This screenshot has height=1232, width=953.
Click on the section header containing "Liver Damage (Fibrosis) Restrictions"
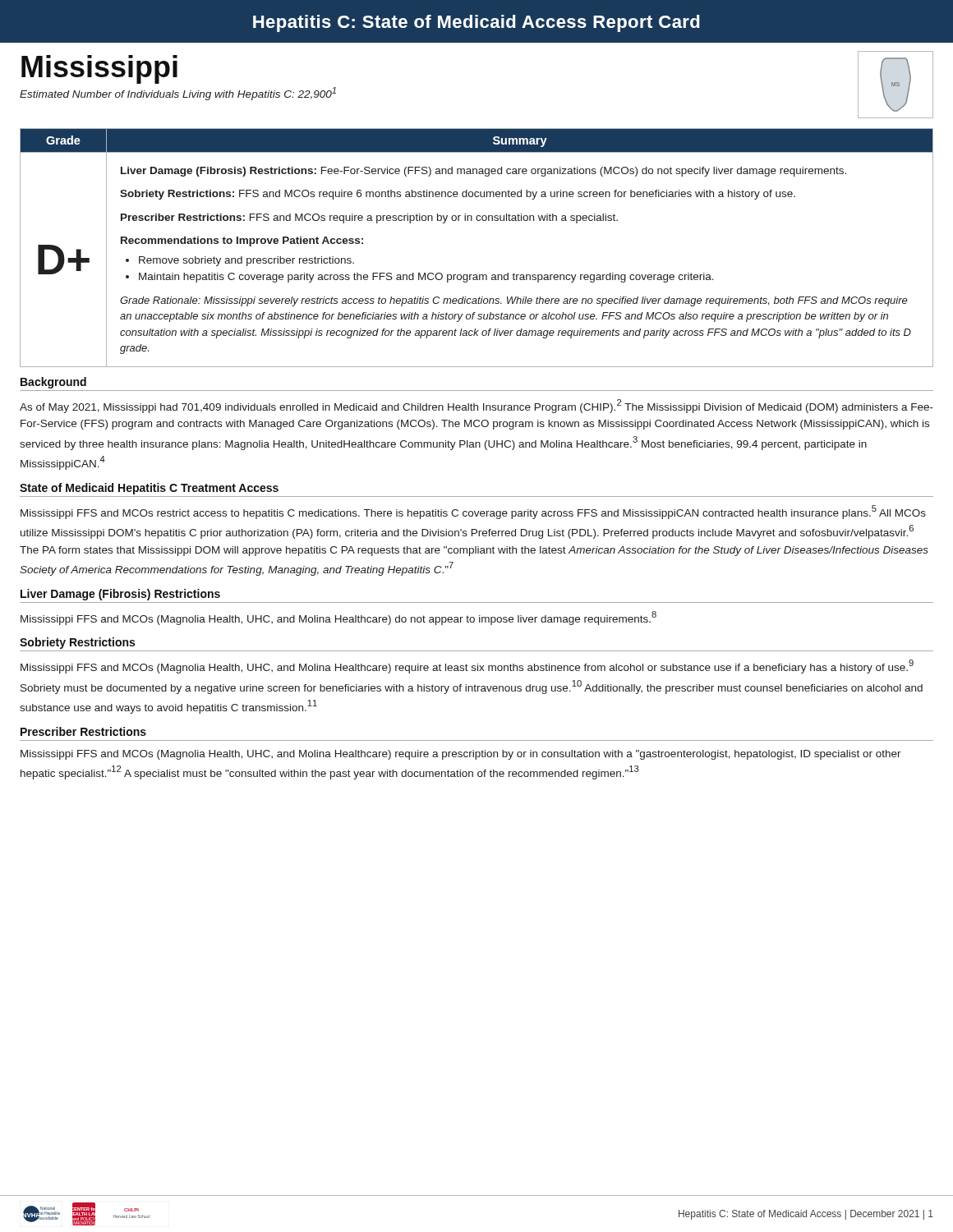(120, 594)
